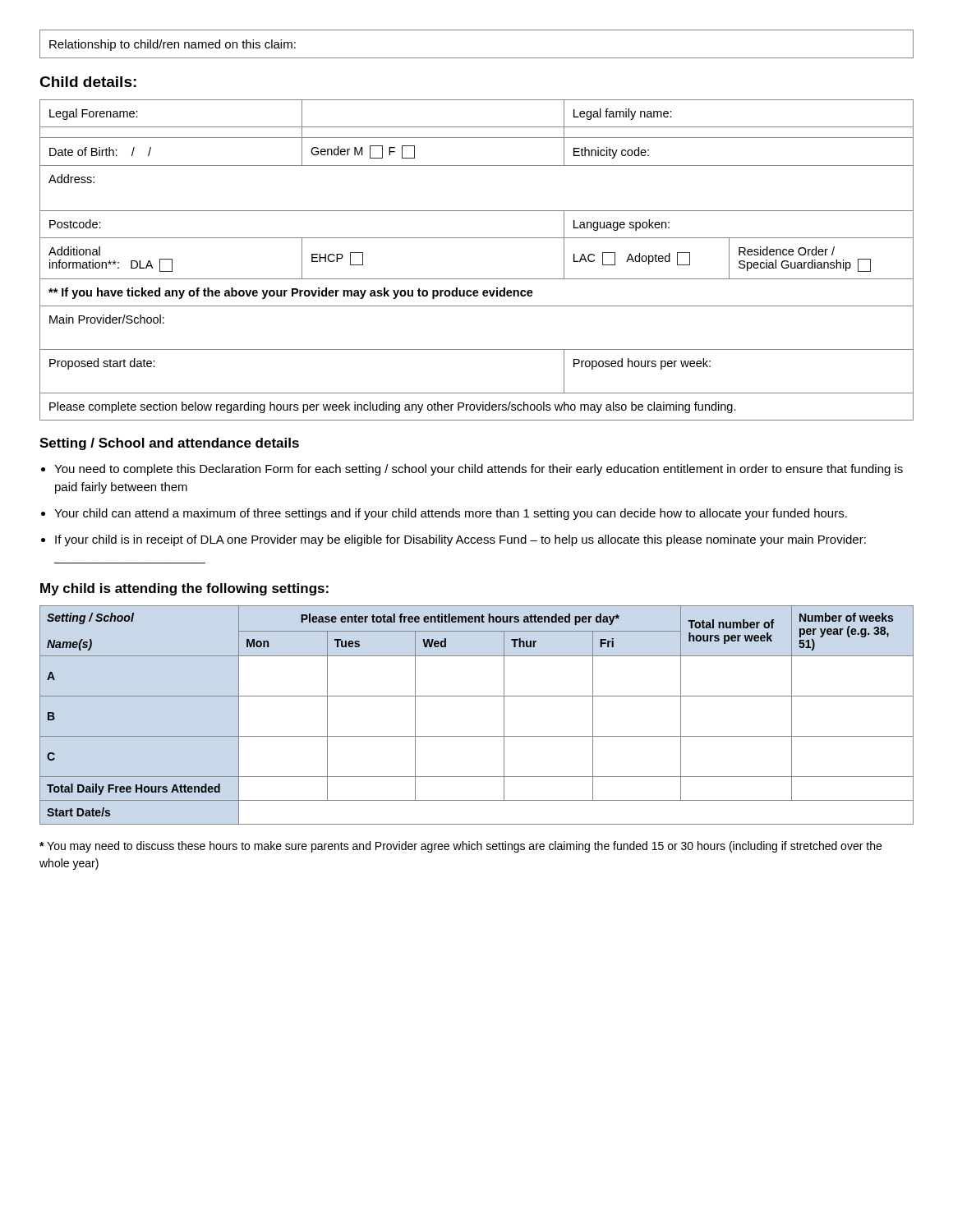
Task: Point to the block beginning "You may need to"
Action: 461,855
